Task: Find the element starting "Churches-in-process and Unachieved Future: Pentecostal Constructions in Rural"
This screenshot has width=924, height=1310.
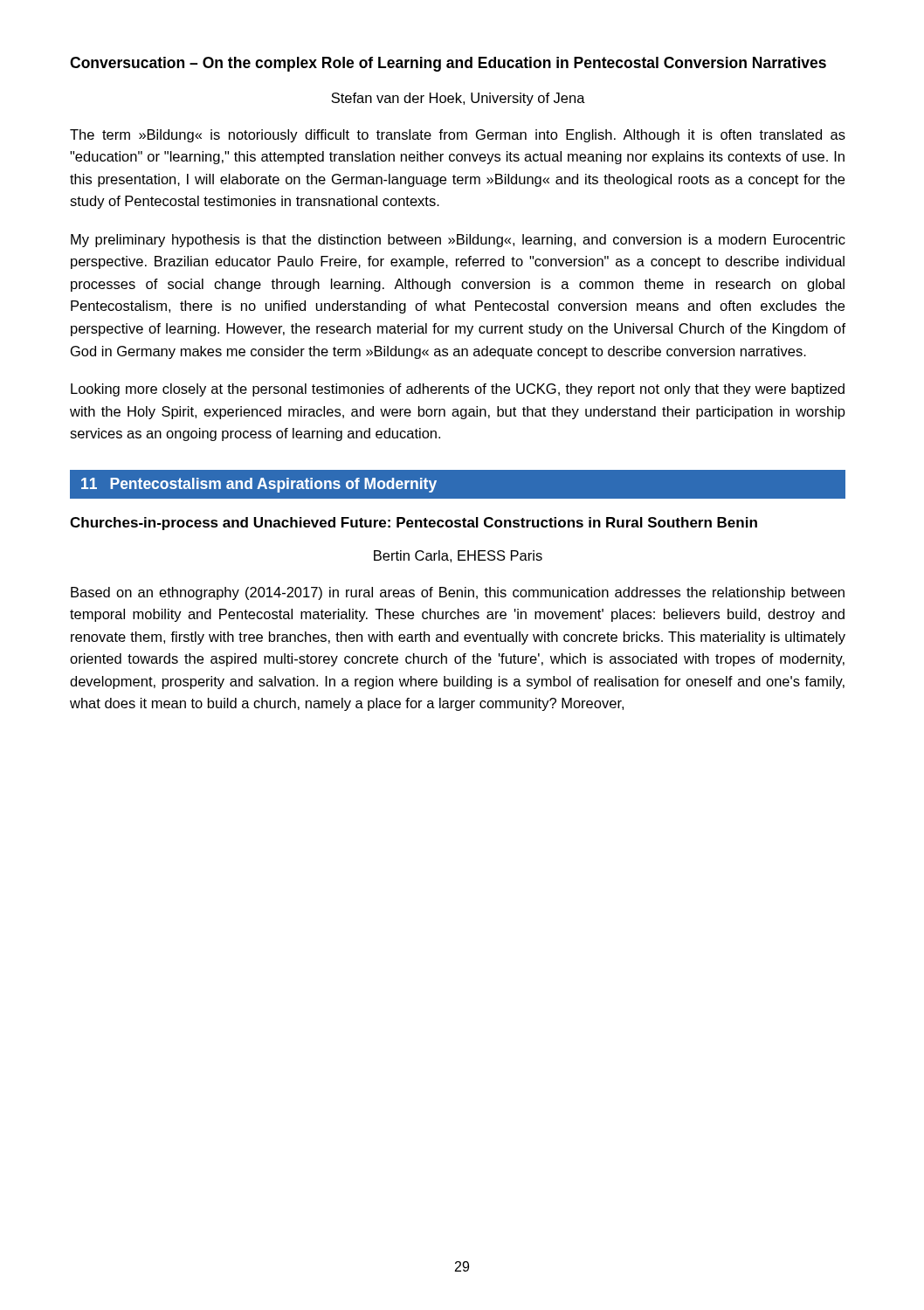Action: tap(414, 522)
